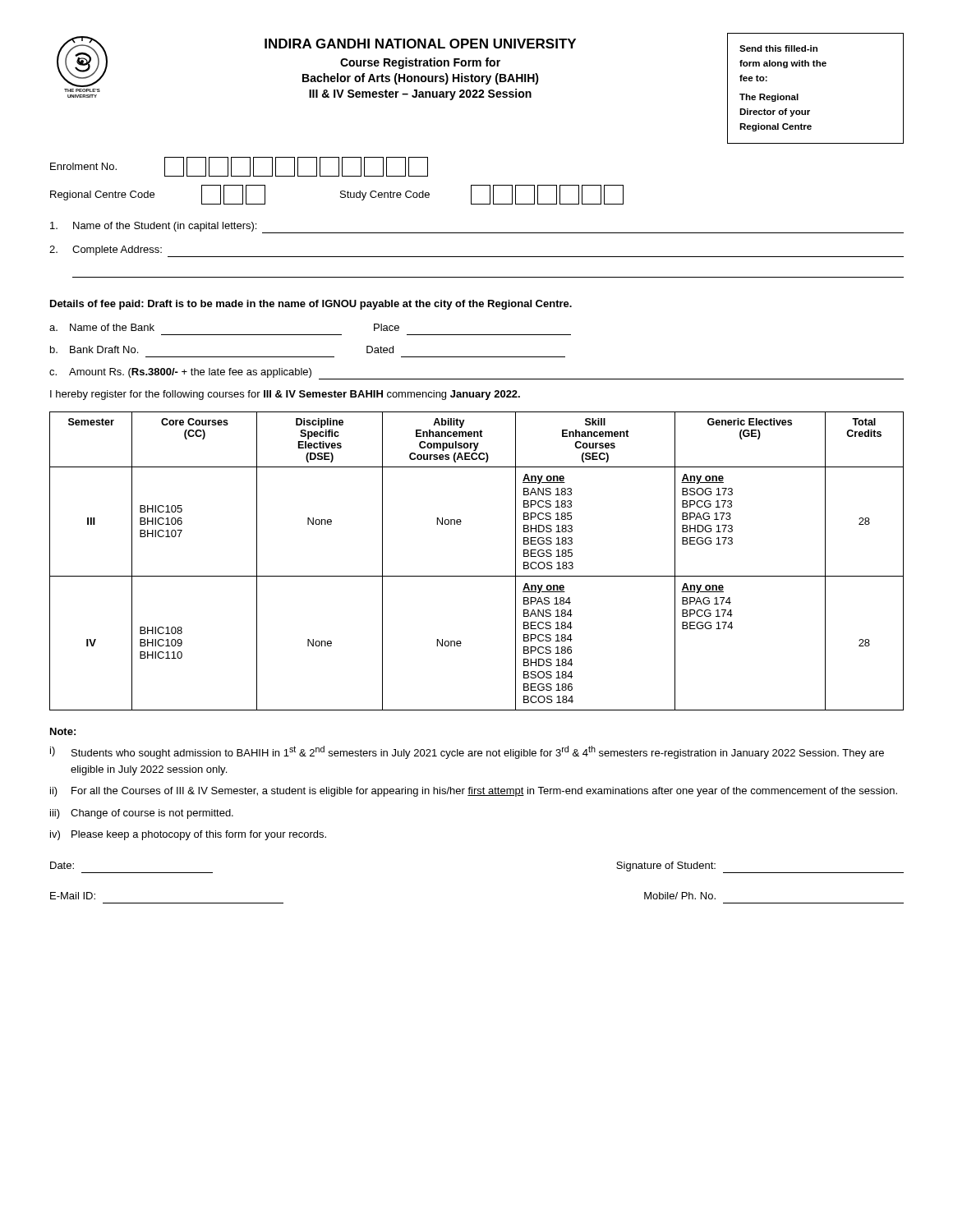Find the block on this page that starts "Regional Centre Code Study"
The image size is (953, 1232).
click(336, 195)
